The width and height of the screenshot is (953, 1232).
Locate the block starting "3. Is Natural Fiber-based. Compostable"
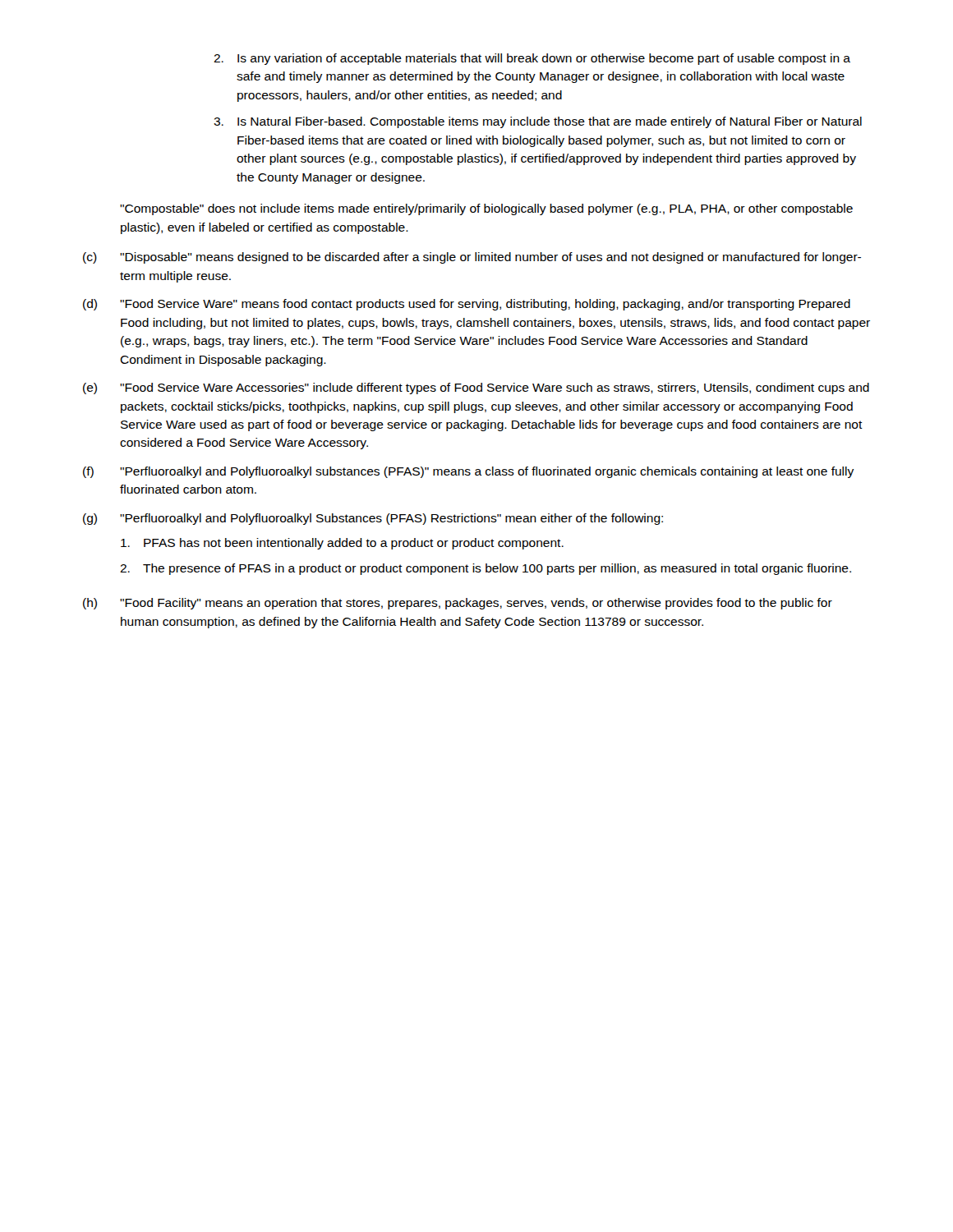click(542, 150)
